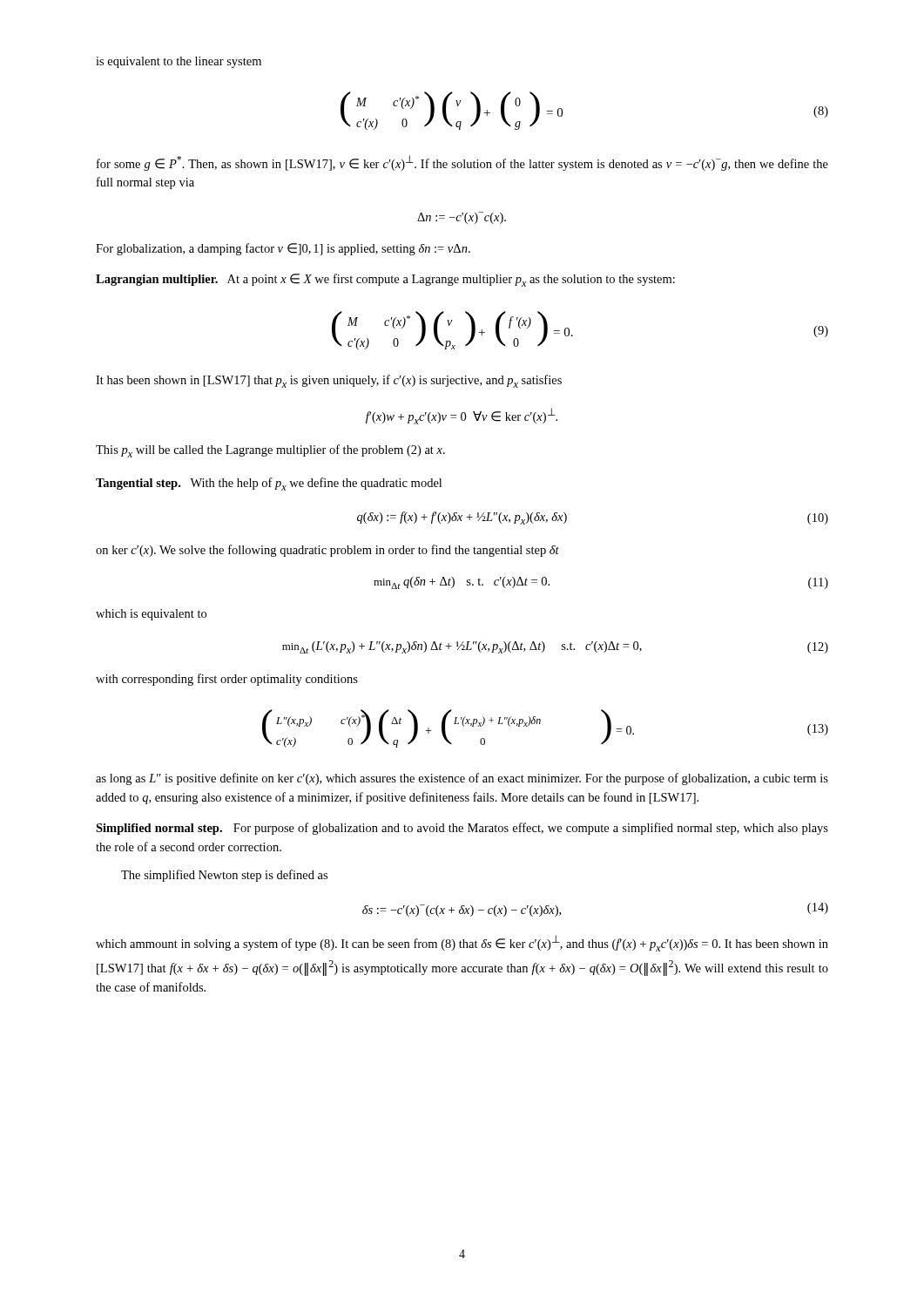Locate the text with the text "with corresponding first order optimality conditions"

coord(227,679)
